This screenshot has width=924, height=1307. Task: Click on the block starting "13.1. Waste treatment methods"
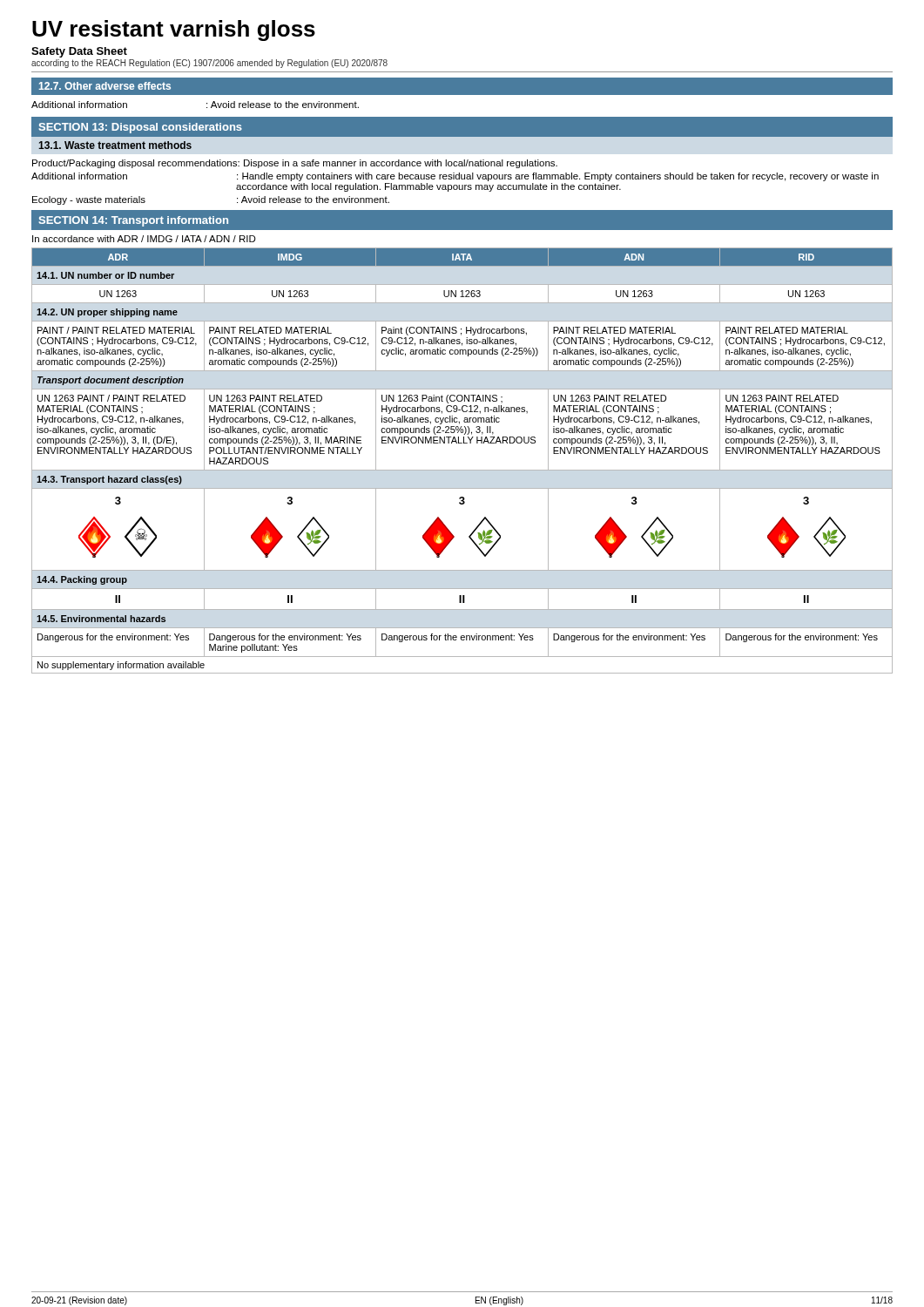[115, 146]
